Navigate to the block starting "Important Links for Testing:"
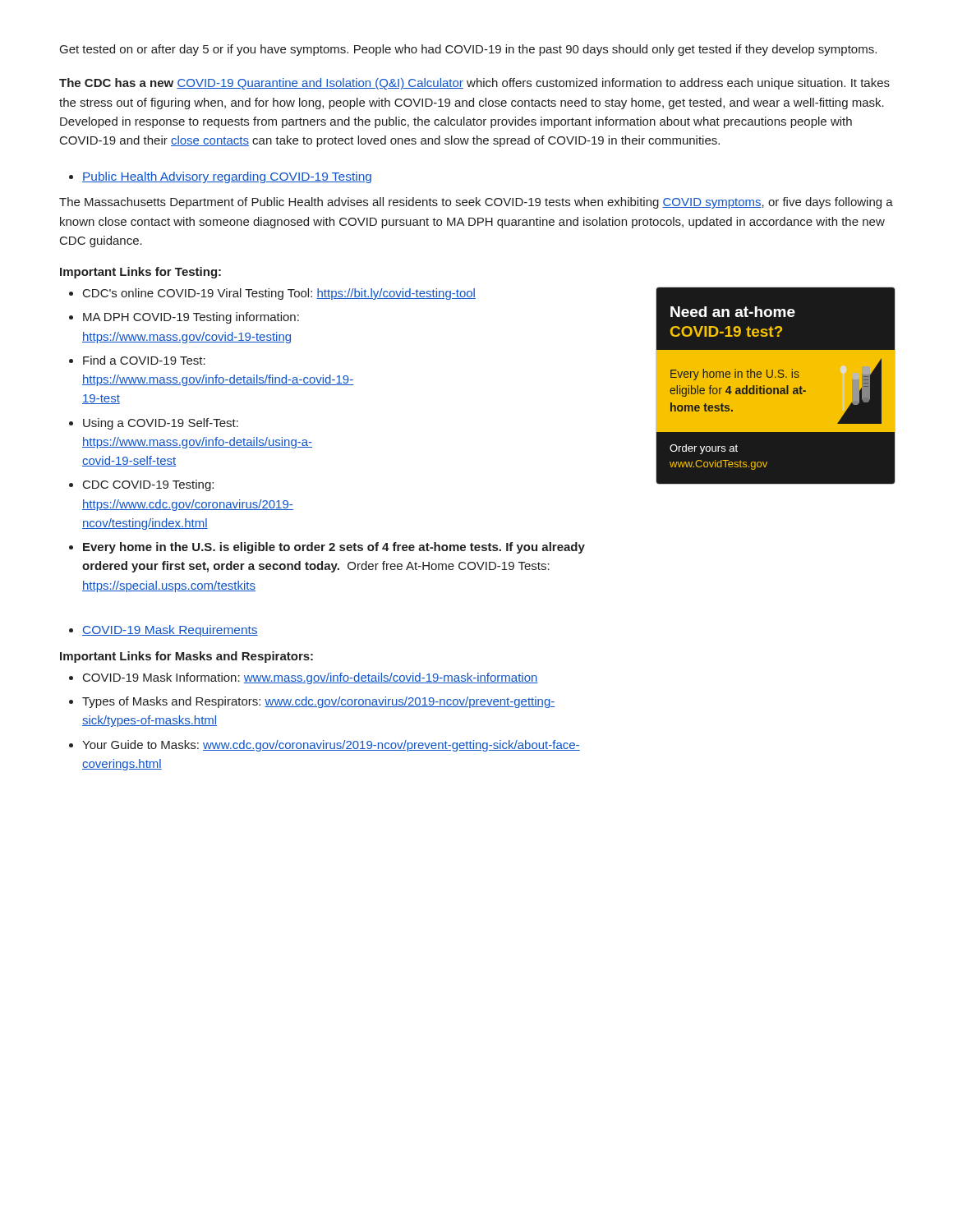953x1232 pixels. pyautogui.click(x=141, y=271)
